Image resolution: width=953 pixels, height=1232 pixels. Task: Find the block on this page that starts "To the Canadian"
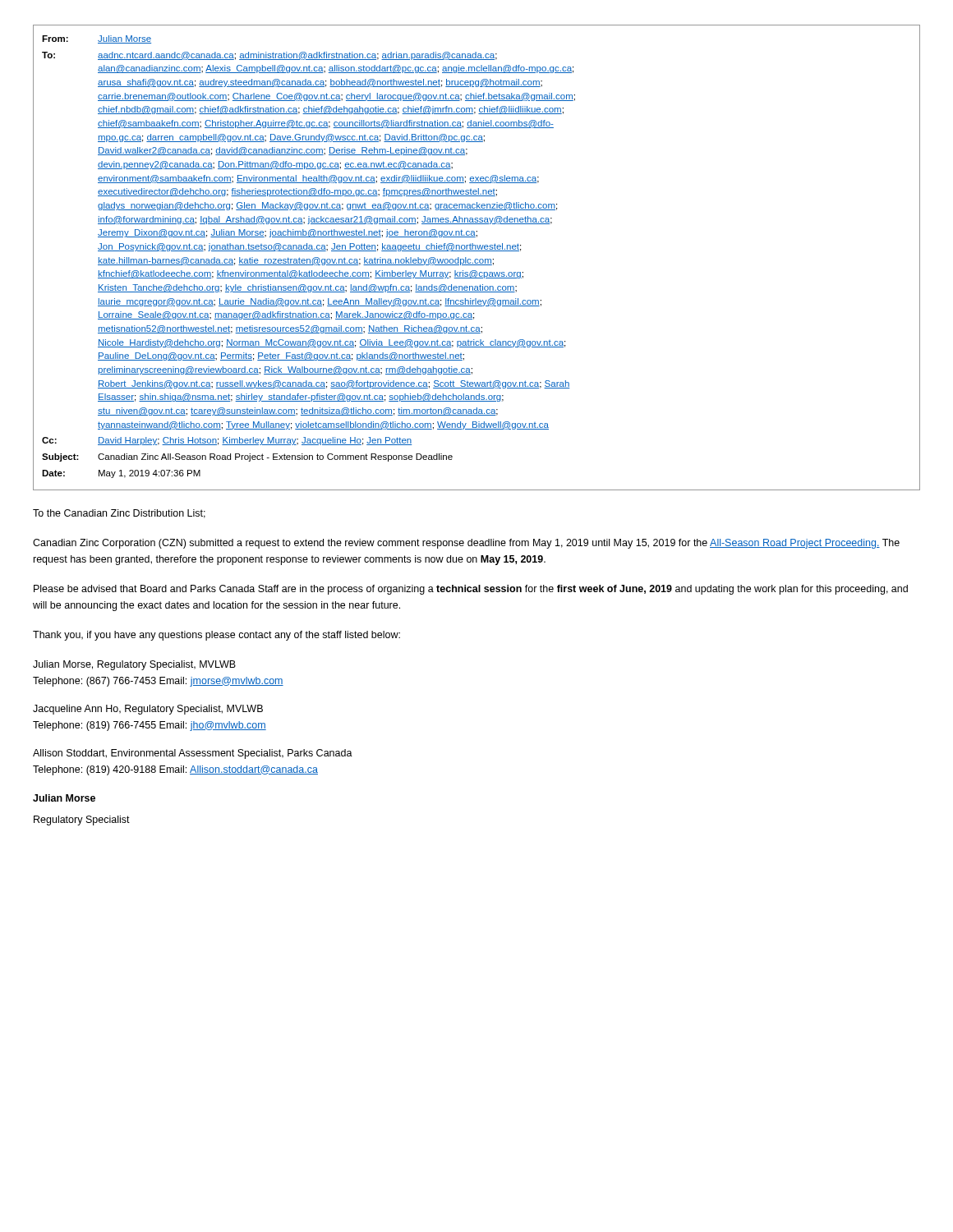point(119,513)
